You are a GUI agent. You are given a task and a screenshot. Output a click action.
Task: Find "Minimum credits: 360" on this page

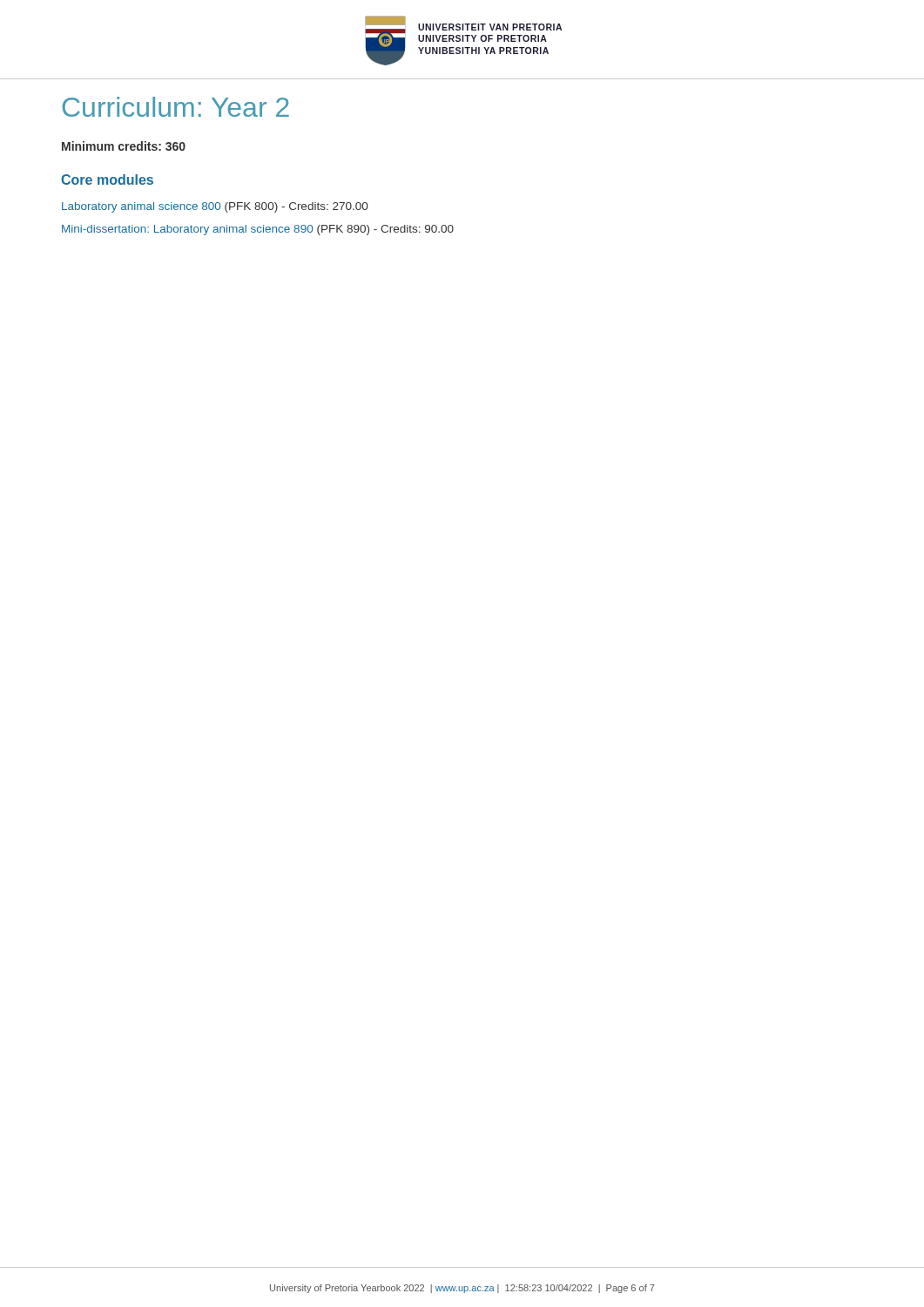124,146
